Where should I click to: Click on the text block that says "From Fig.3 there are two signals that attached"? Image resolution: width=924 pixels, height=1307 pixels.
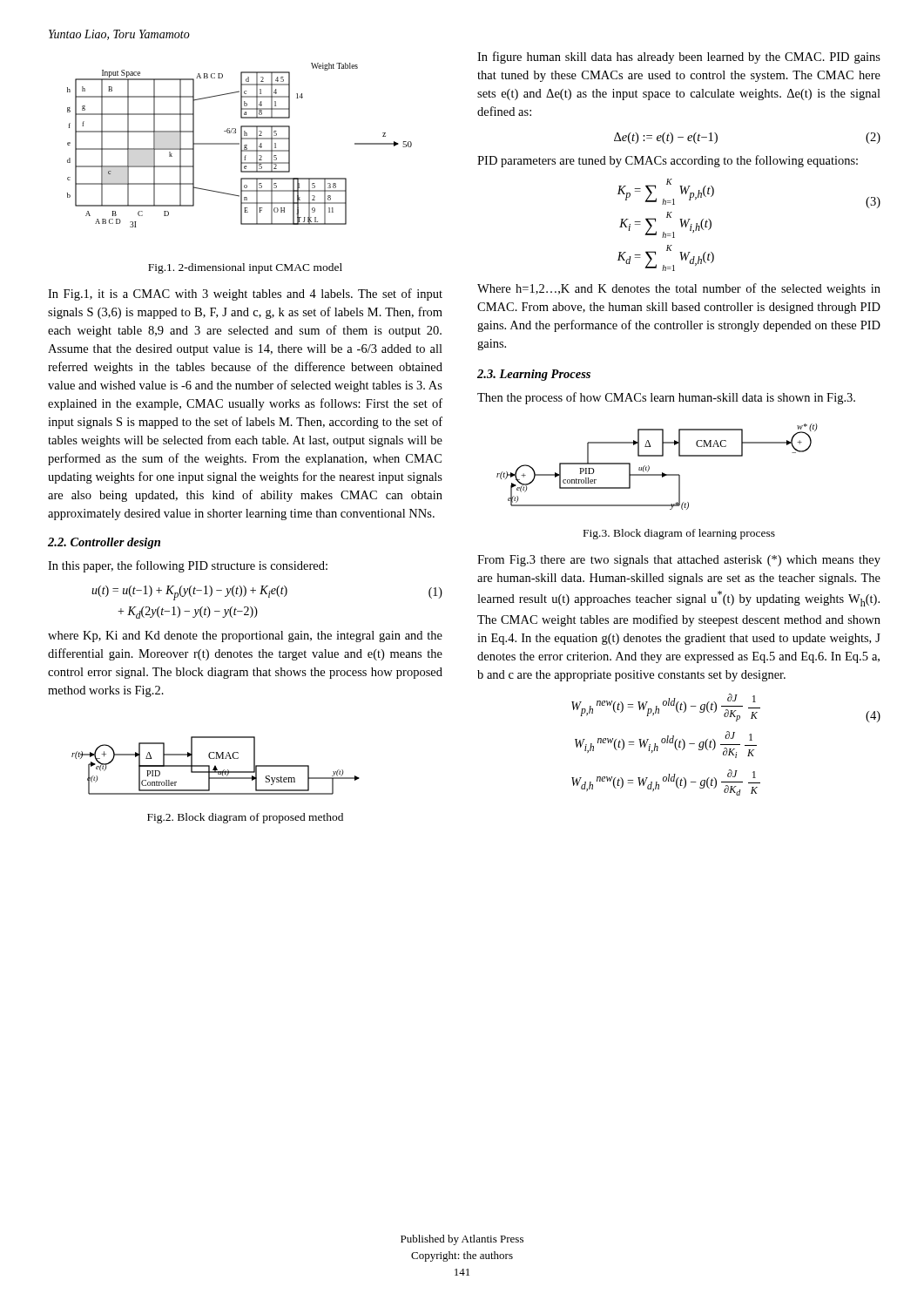pos(679,617)
